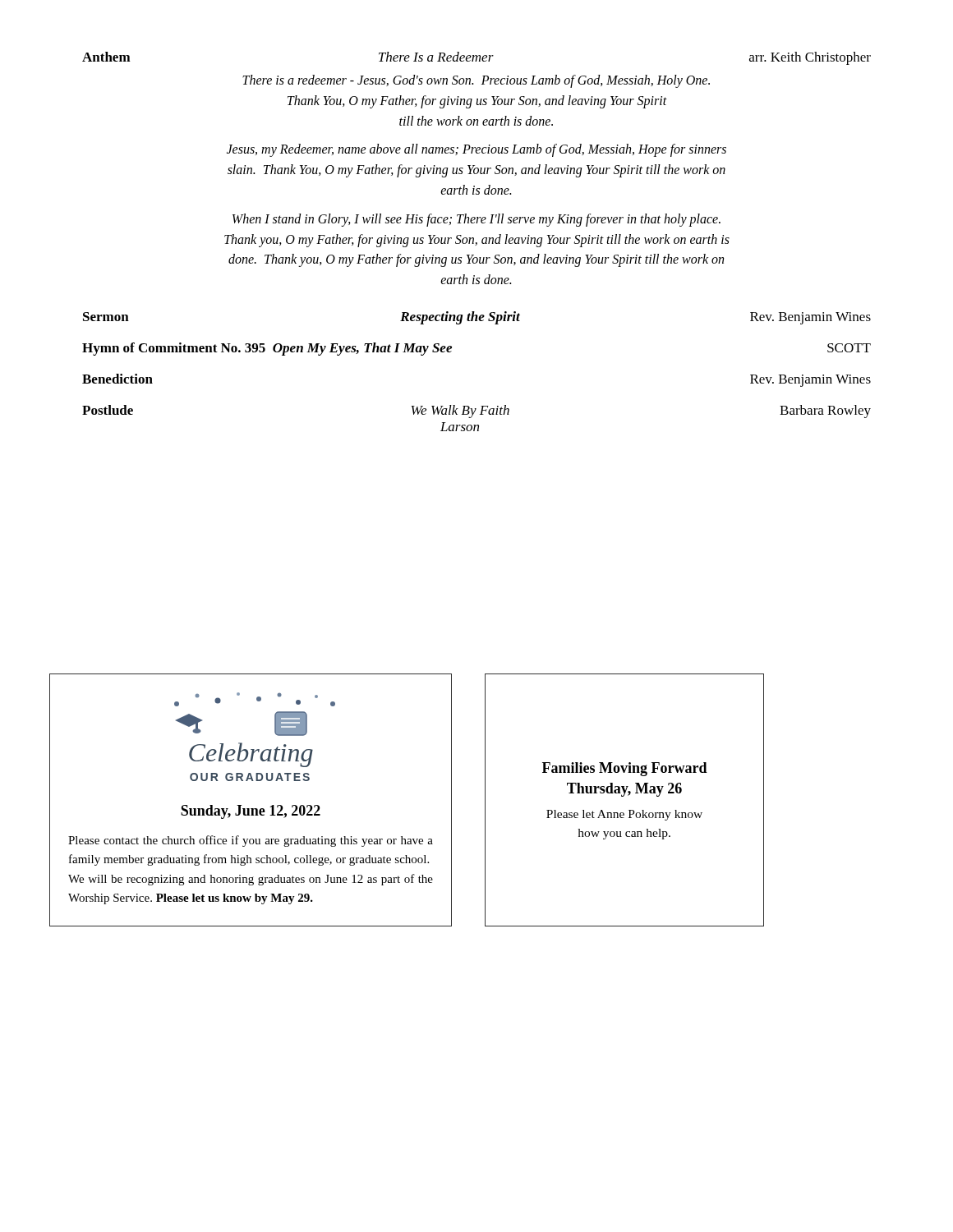Click on the region starting "Benediction Rev. Benjamin Wines"
Image resolution: width=953 pixels, height=1232 pixels.
click(117, 380)
